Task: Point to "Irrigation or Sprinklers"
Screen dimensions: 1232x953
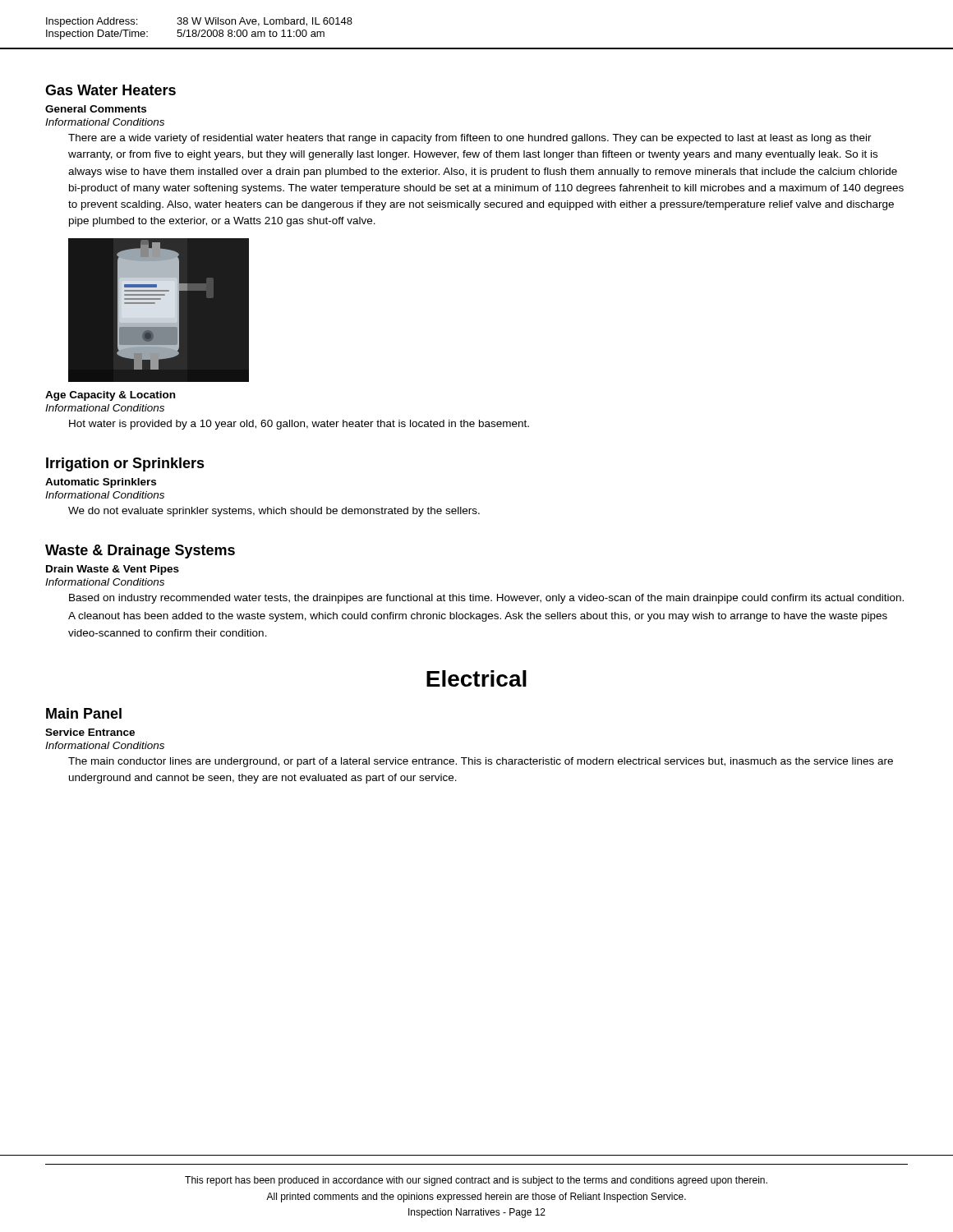Action: point(125,463)
